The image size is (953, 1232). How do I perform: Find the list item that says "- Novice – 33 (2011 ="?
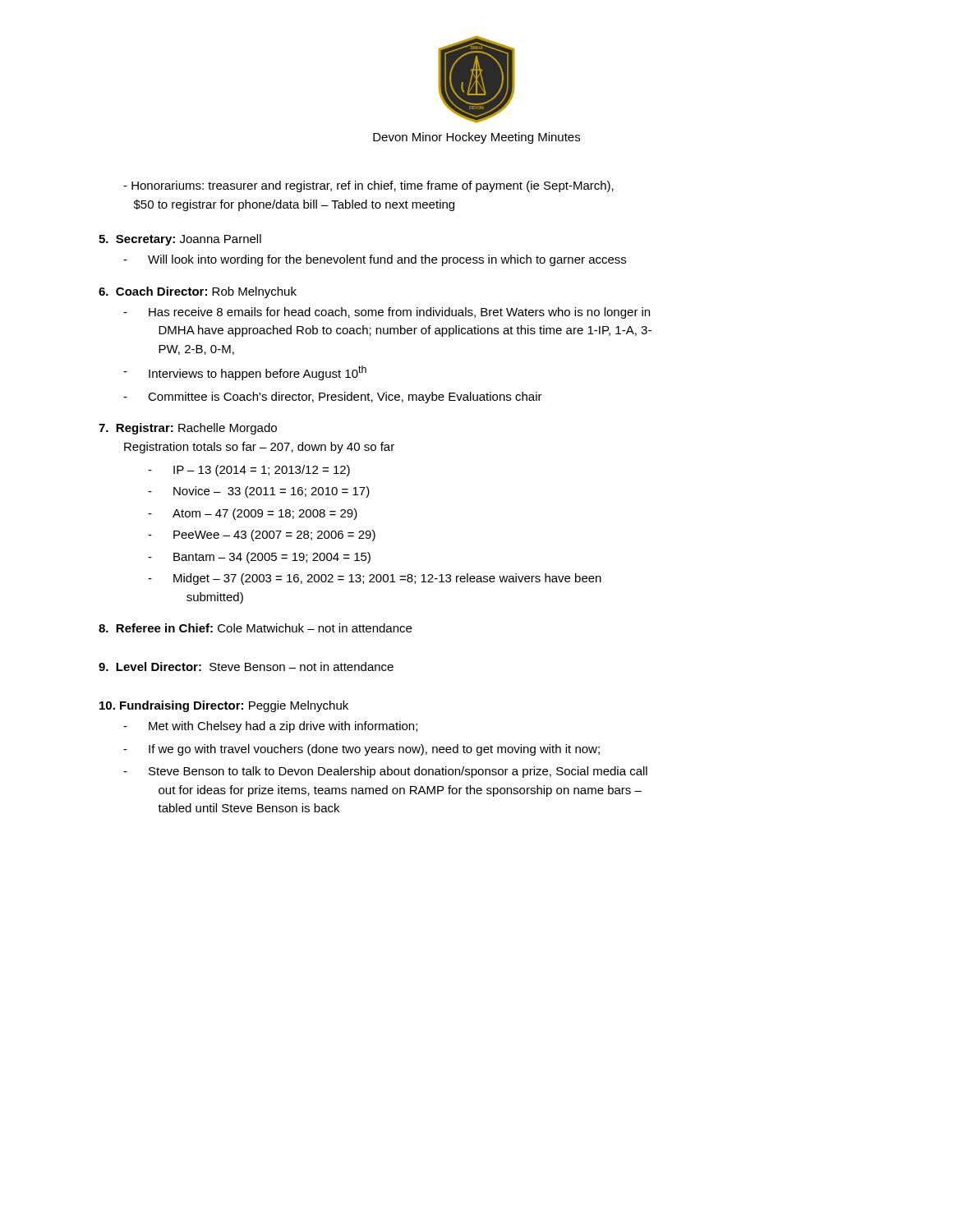point(259,491)
